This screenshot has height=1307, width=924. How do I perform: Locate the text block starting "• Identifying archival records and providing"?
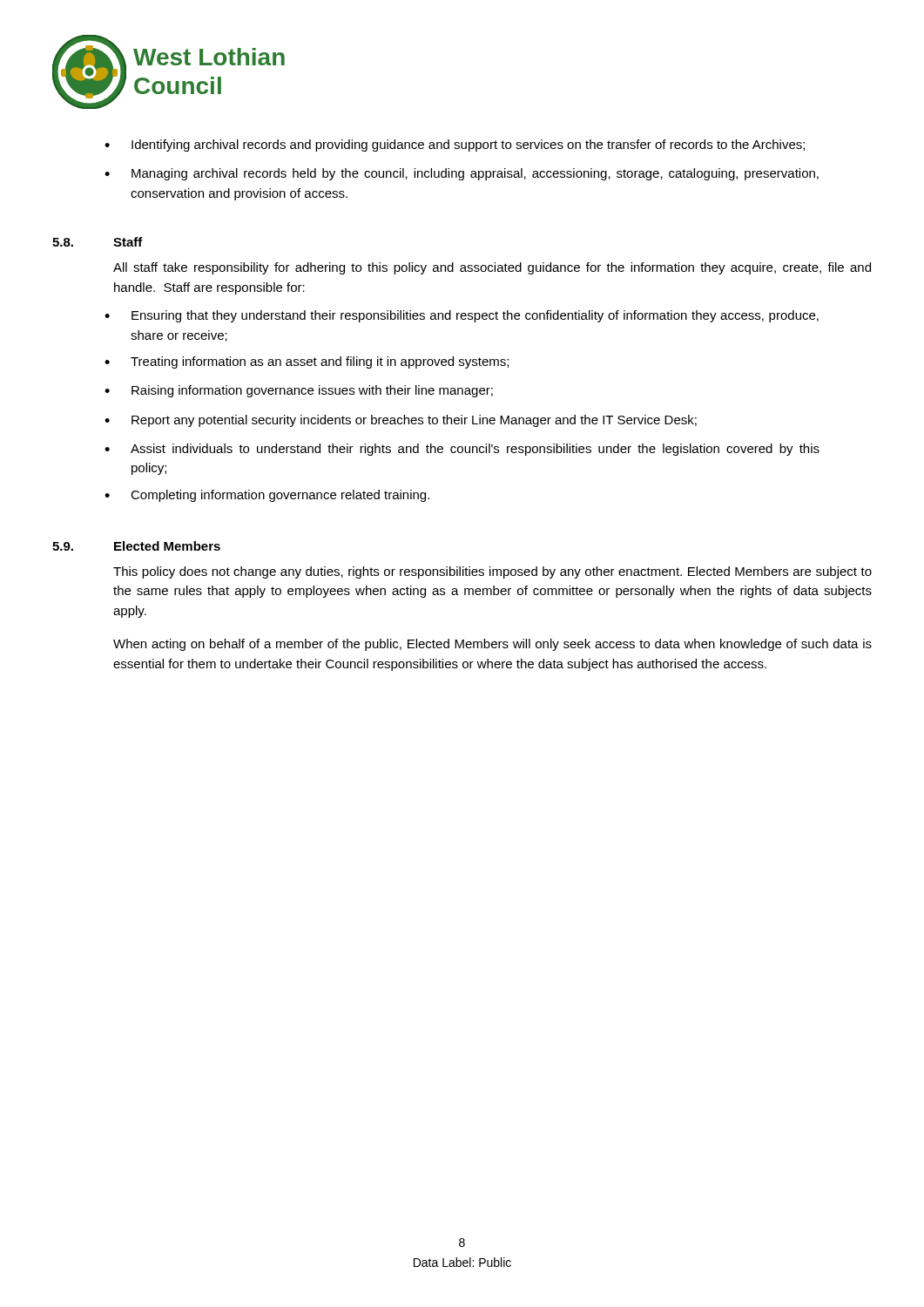point(462,146)
